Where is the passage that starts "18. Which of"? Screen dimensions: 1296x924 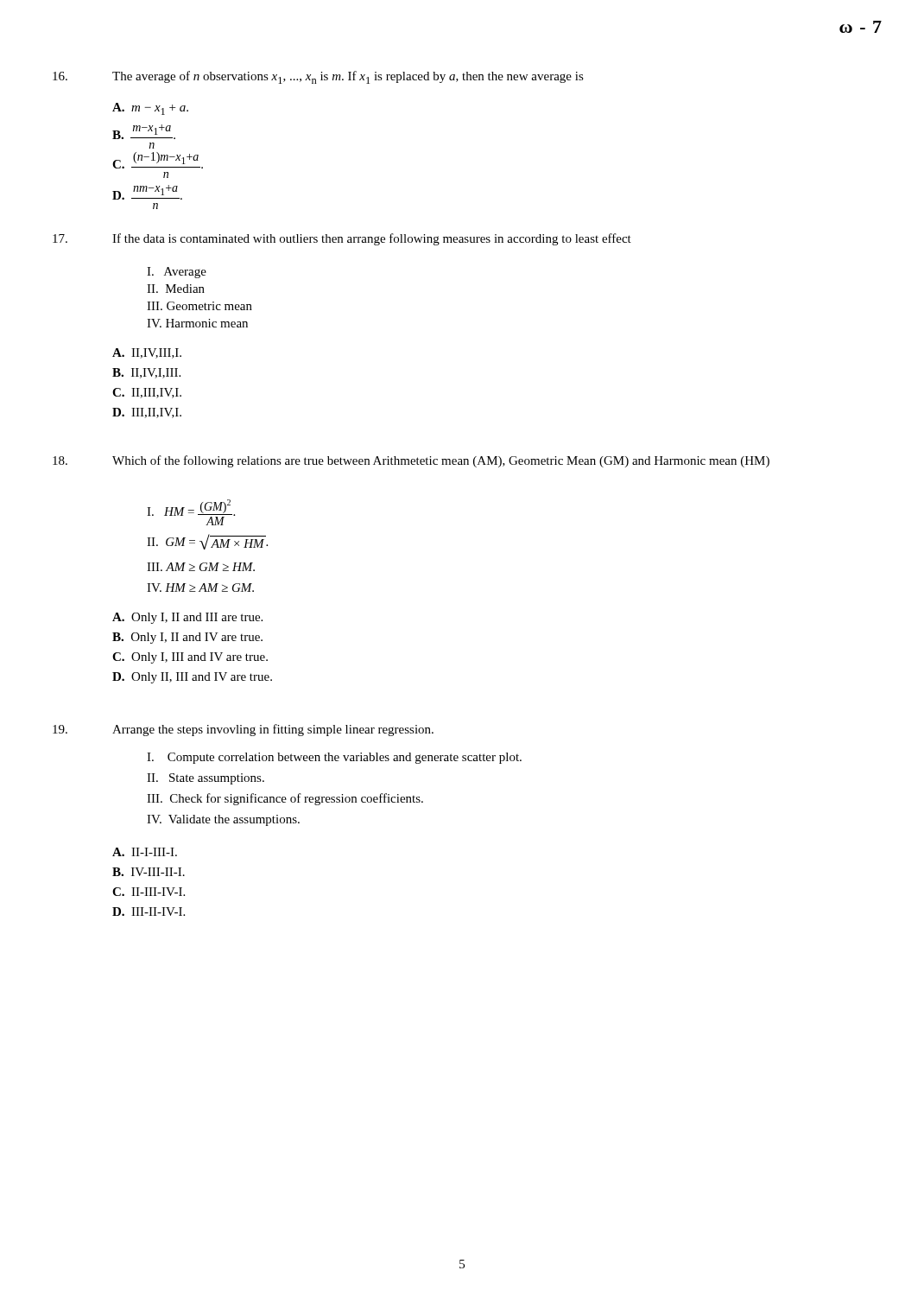(x=462, y=461)
